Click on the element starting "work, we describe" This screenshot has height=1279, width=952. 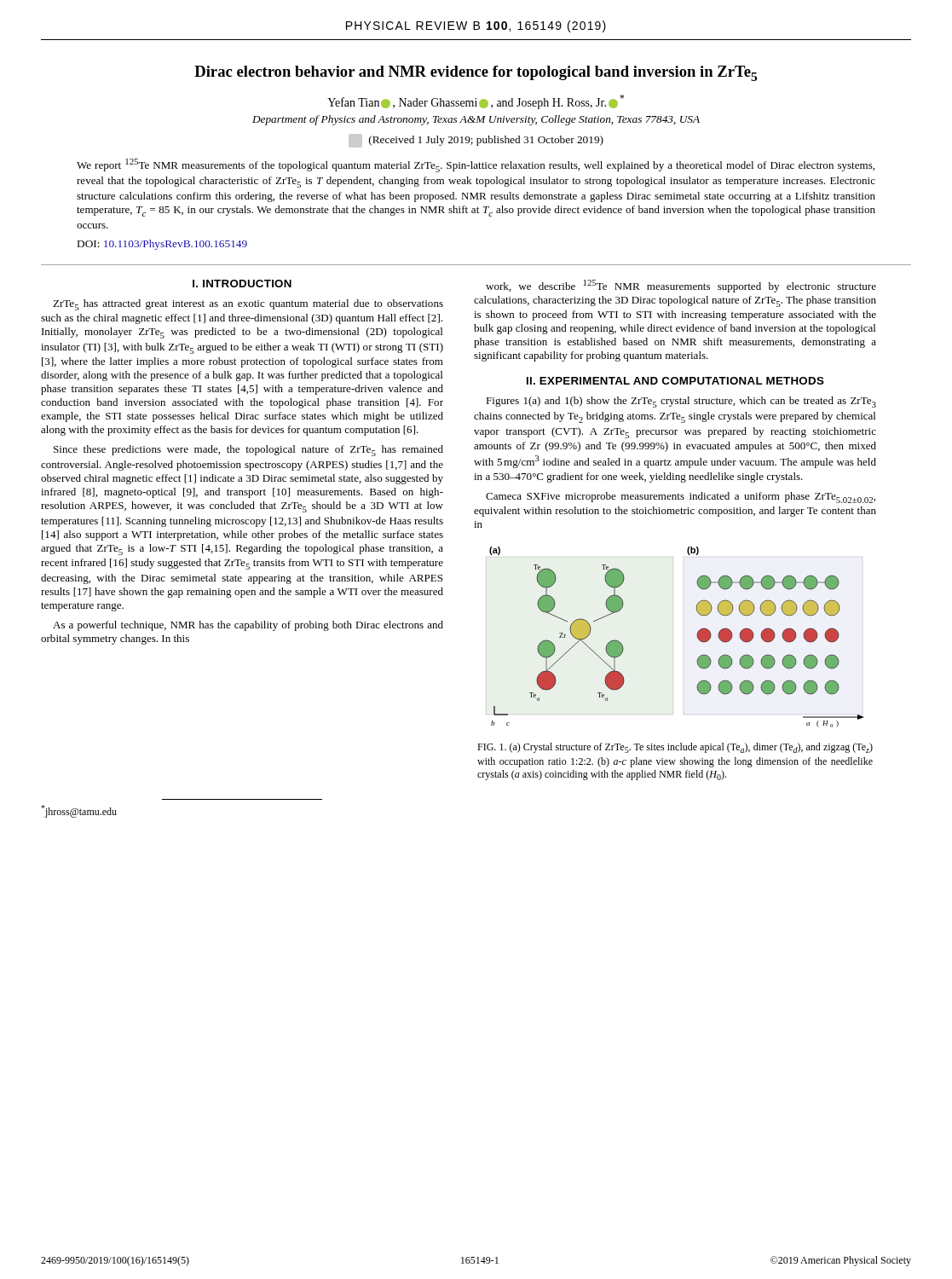(x=675, y=319)
